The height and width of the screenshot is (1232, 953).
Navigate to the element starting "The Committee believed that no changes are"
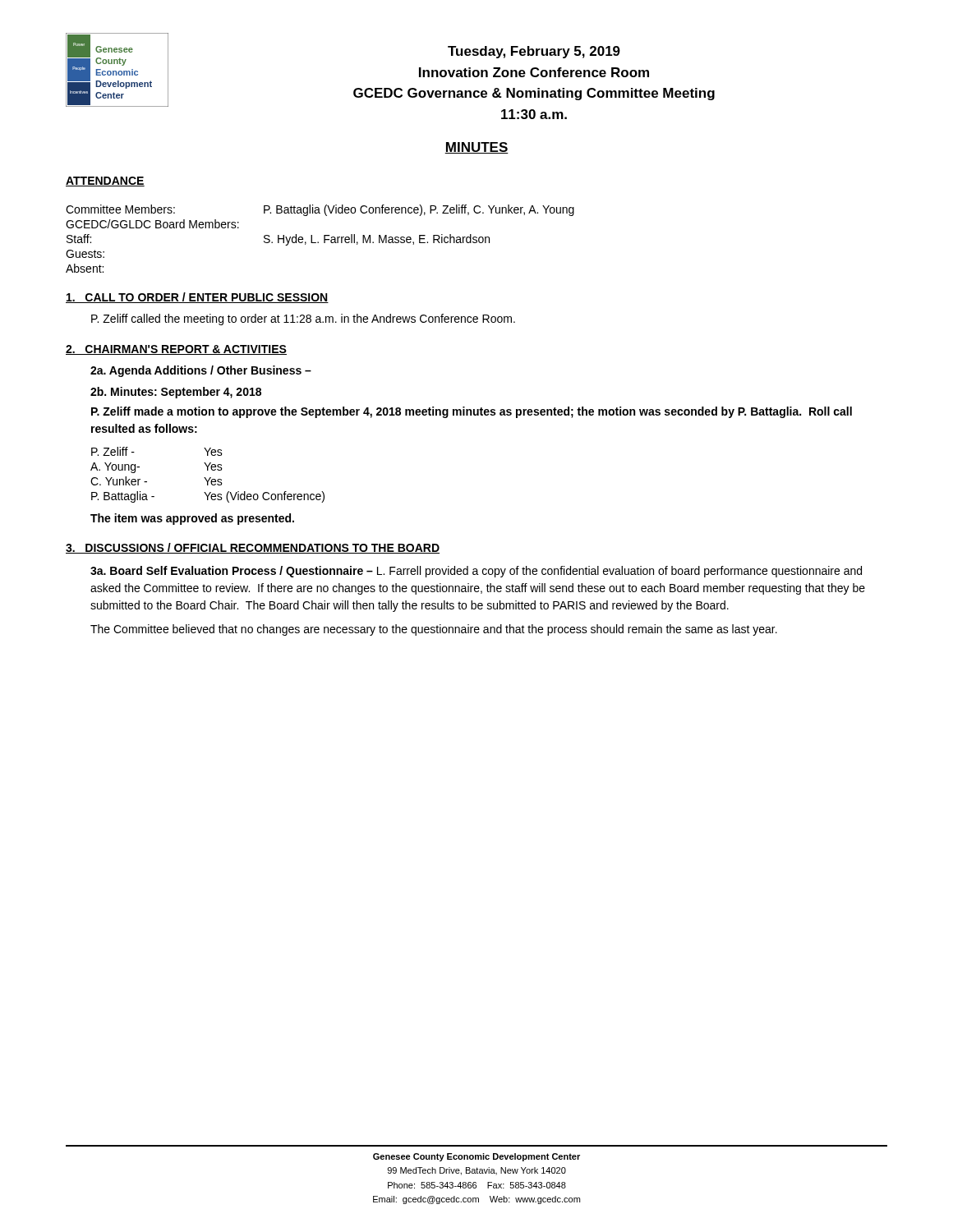(434, 629)
